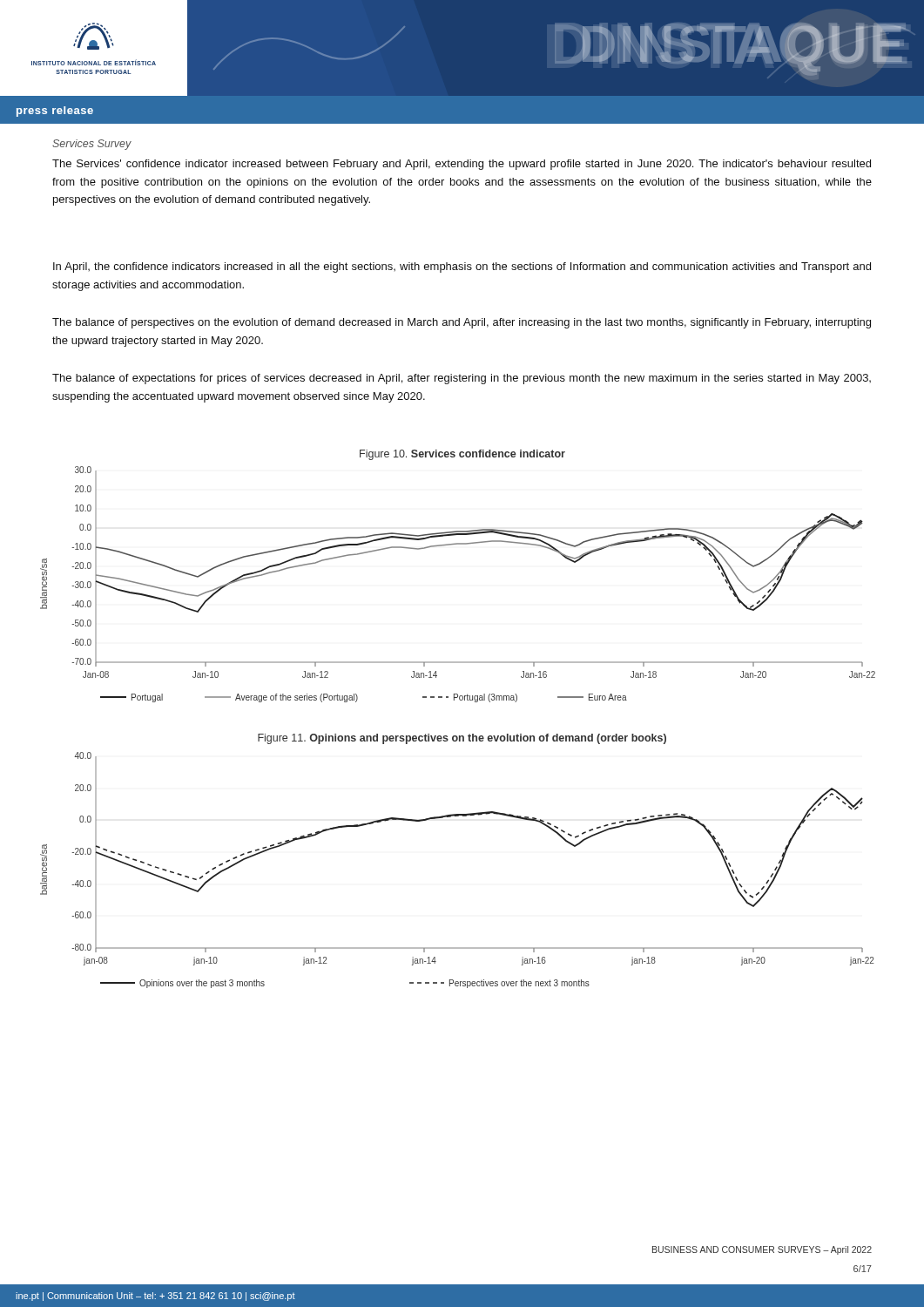Image resolution: width=924 pixels, height=1307 pixels.
Task: Where is the passage that starts "The Services' confidence"?
Action: (x=462, y=181)
